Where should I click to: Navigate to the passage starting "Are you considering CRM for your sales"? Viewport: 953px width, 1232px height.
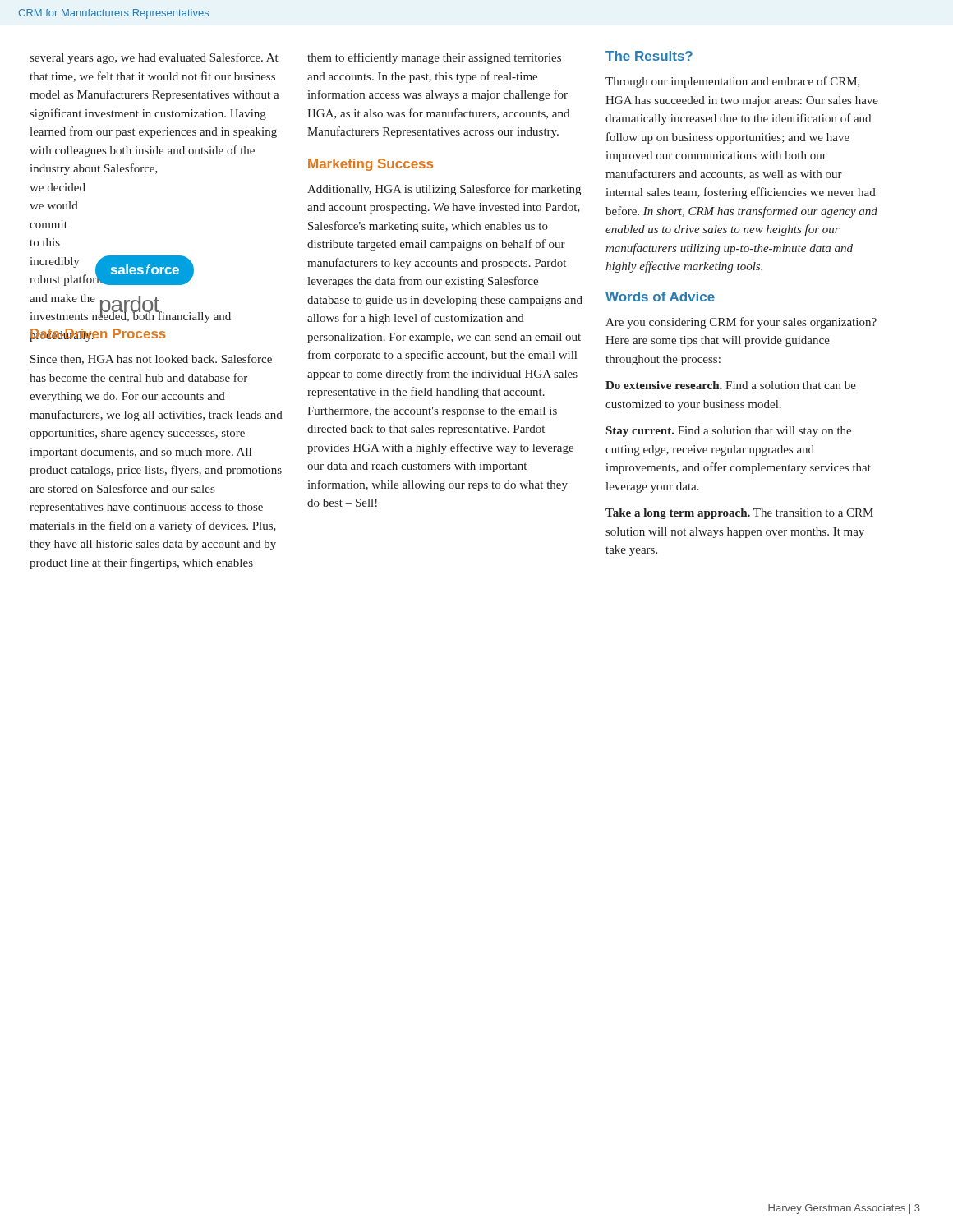coord(743,340)
